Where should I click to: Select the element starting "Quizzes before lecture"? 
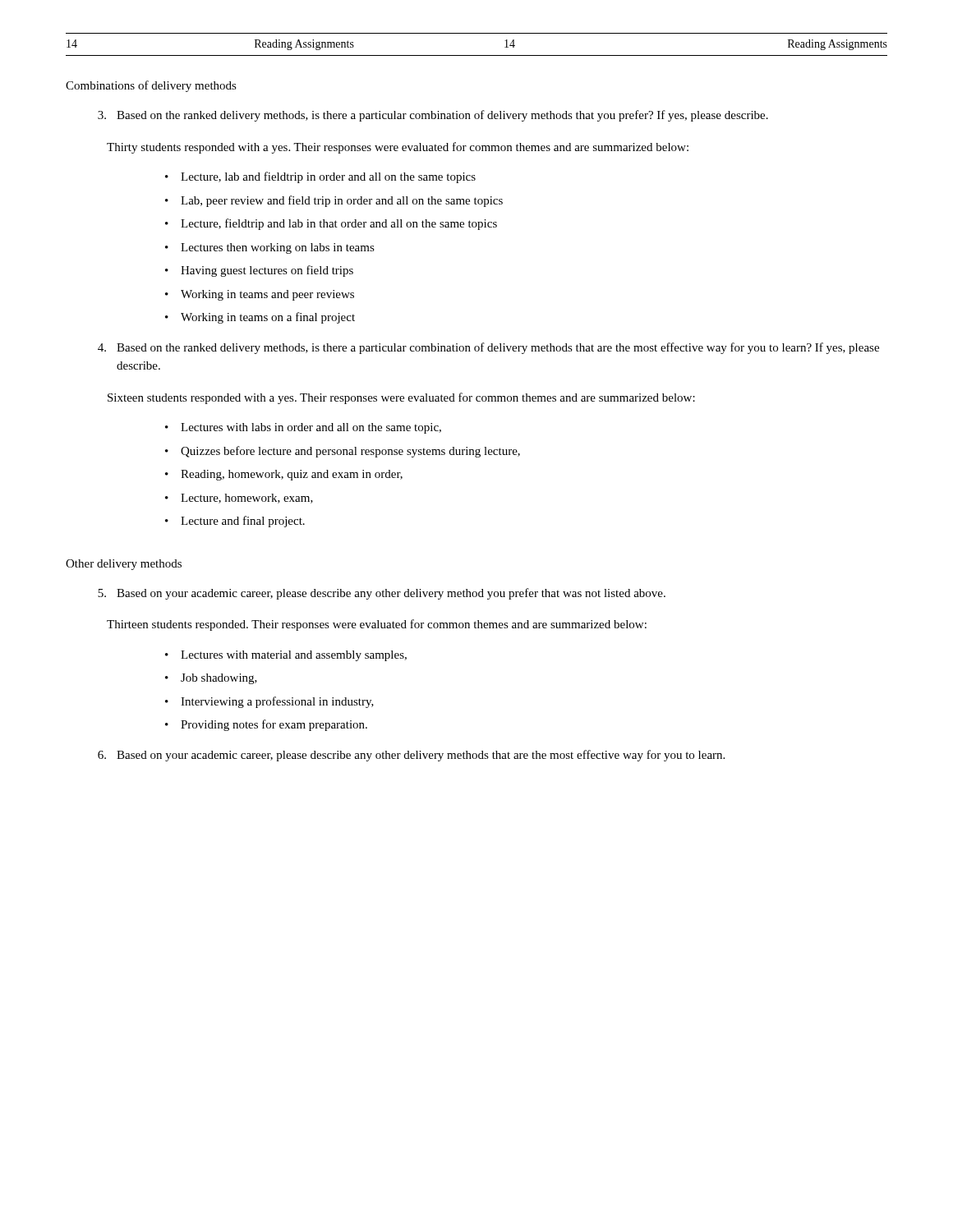(x=351, y=450)
